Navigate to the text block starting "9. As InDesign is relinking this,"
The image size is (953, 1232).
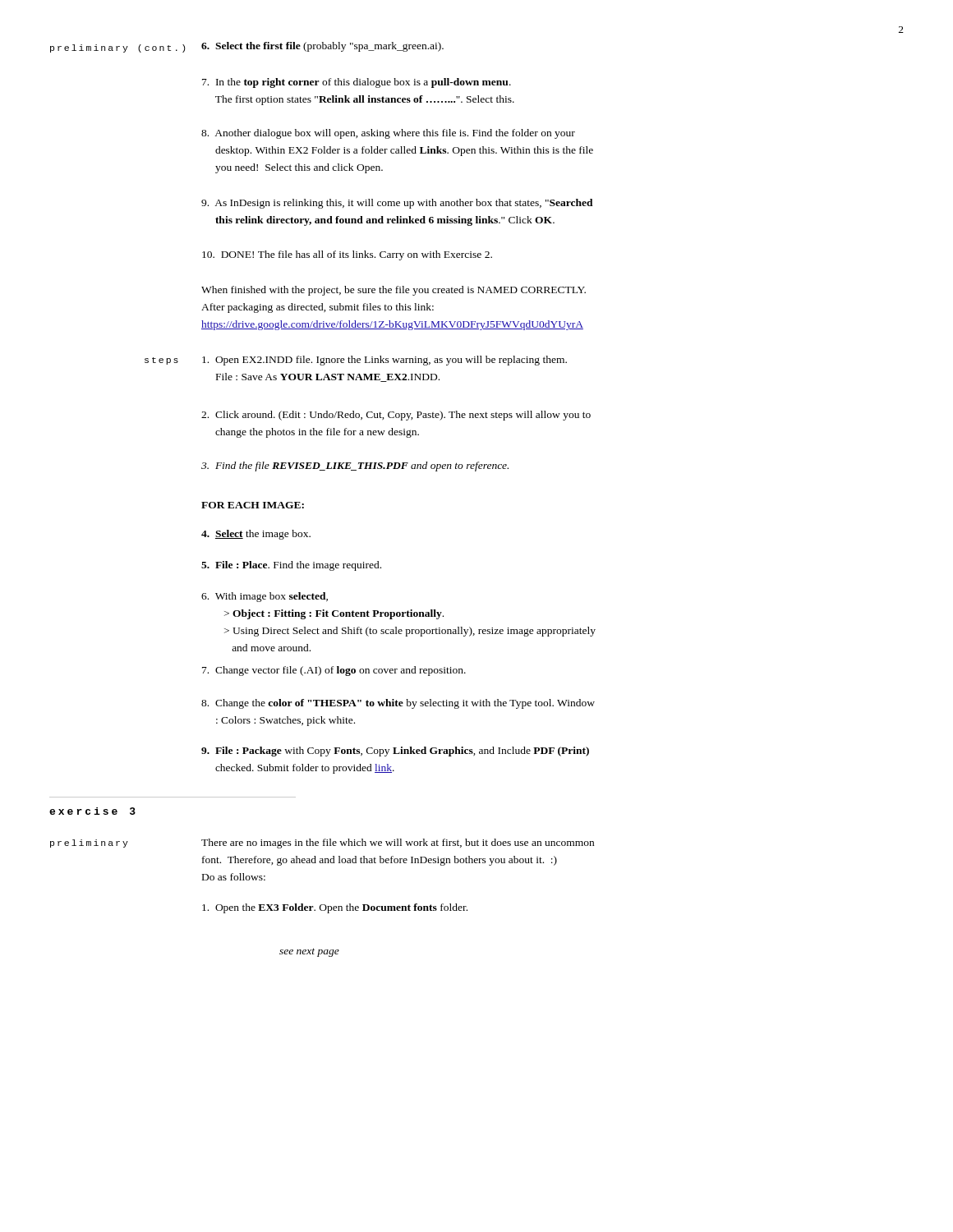(x=397, y=211)
